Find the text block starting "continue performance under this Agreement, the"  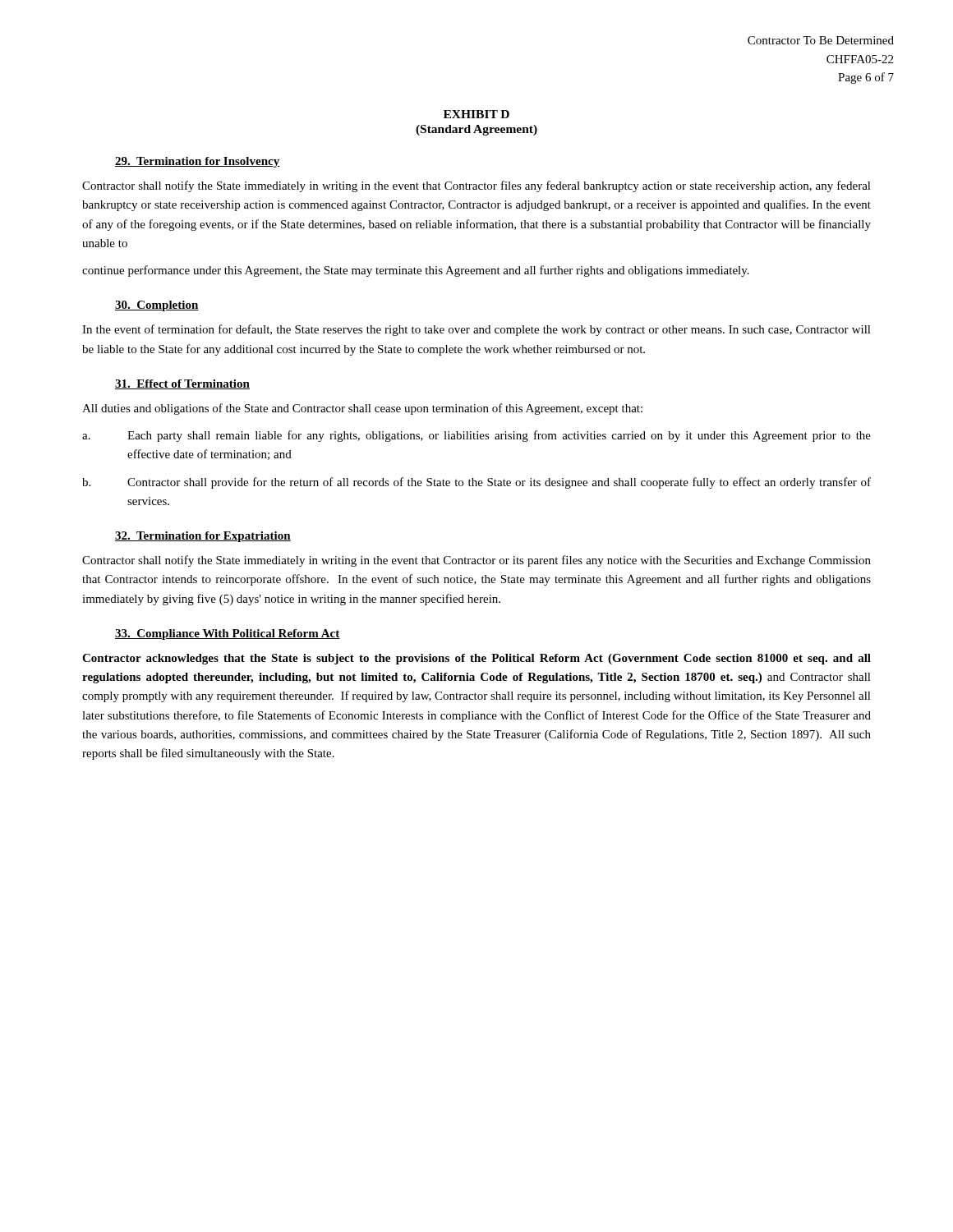coord(416,270)
